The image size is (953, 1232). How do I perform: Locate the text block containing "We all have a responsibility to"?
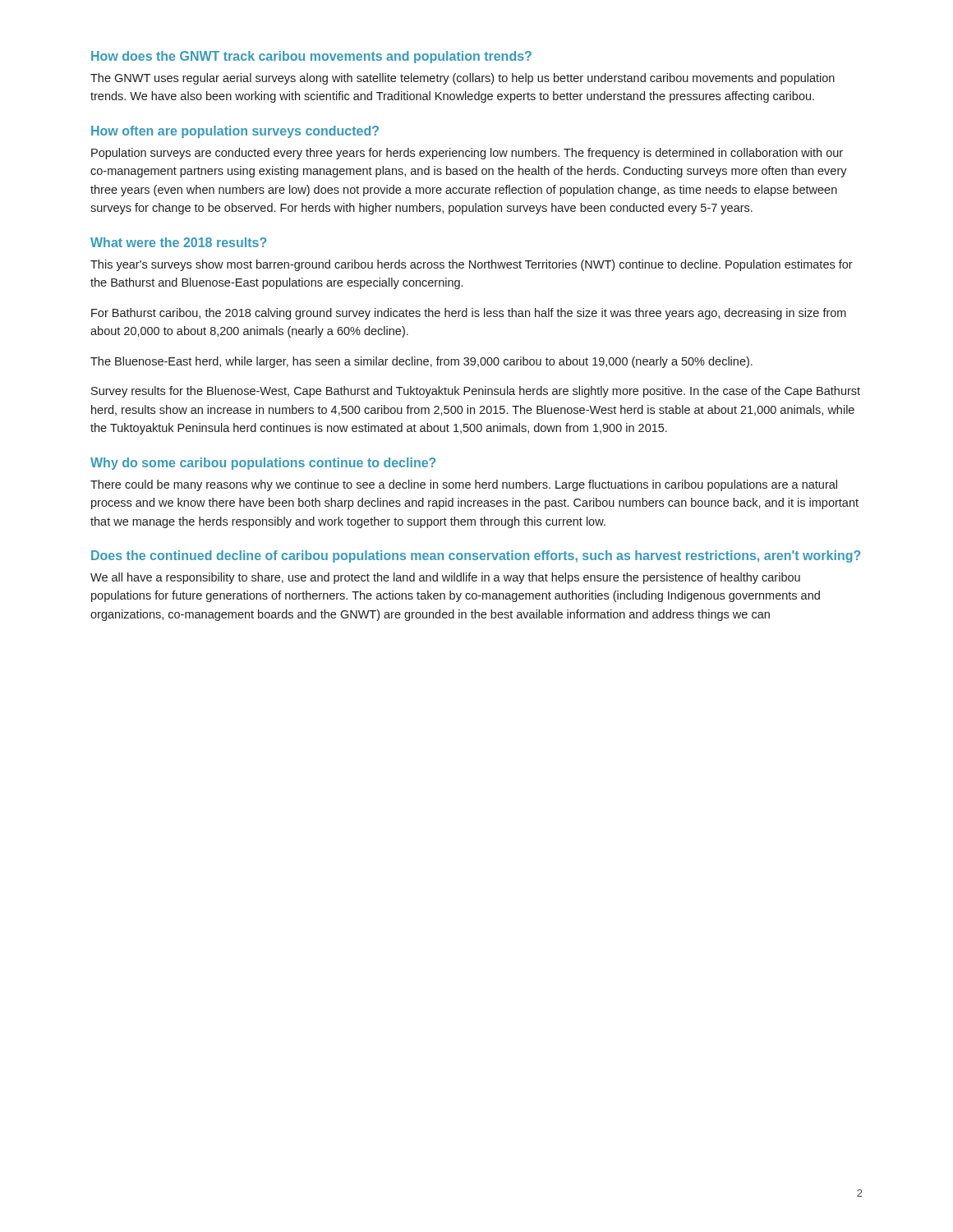point(455,596)
